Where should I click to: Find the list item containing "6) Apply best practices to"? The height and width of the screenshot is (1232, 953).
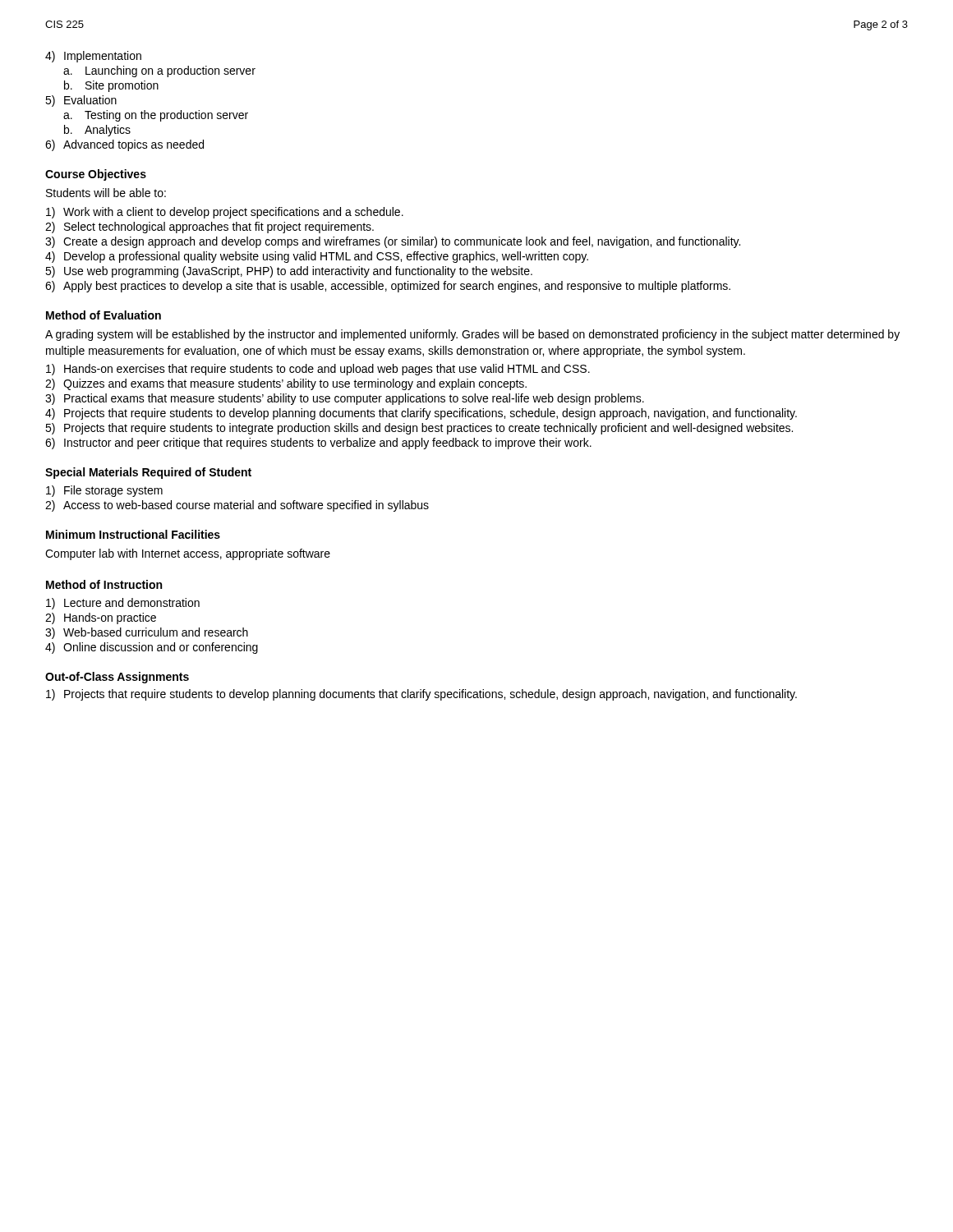pyautogui.click(x=388, y=286)
